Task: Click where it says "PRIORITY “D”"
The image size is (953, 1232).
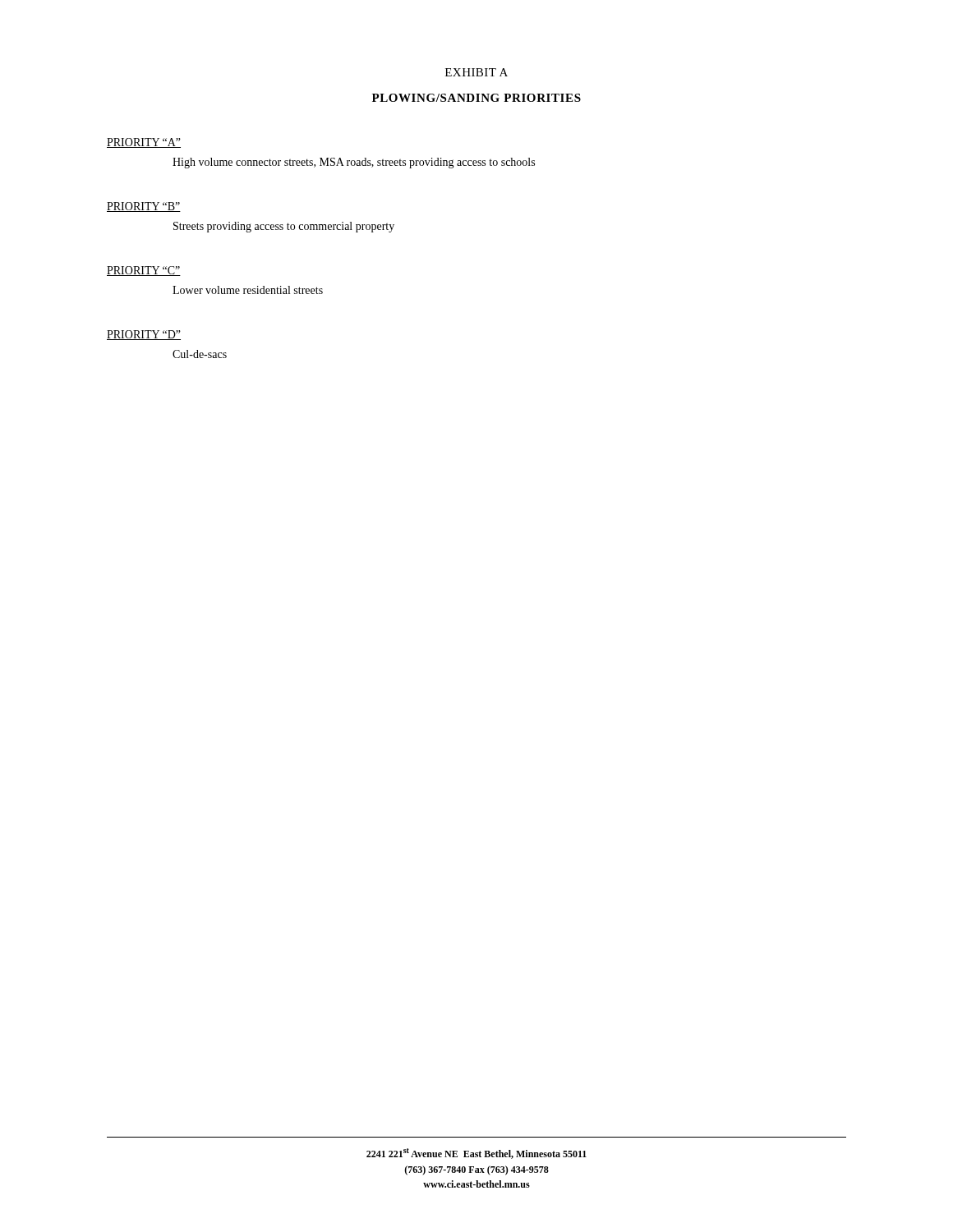Action: click(x=144, y=335)
